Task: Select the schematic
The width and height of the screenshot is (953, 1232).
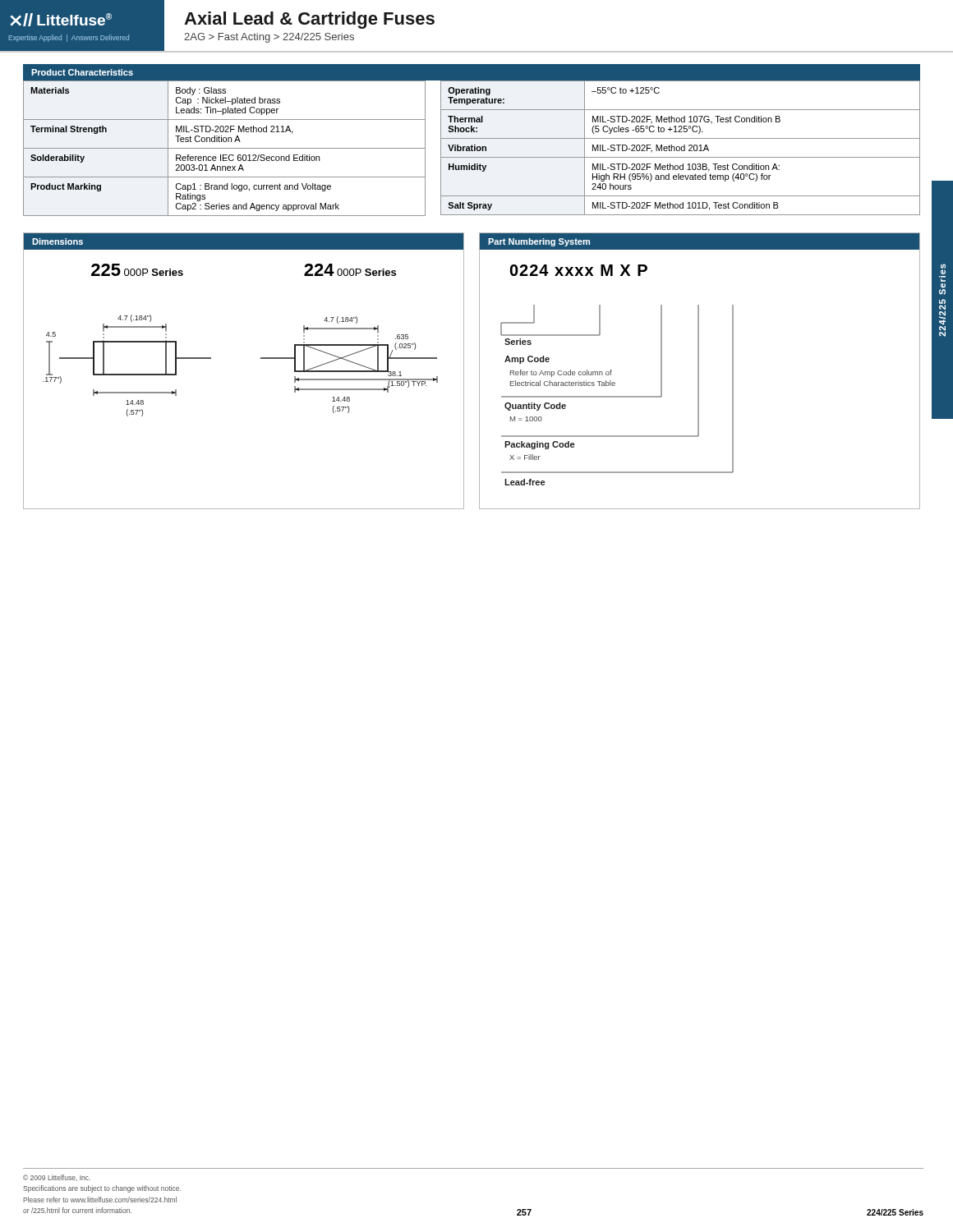Action: 700,379
